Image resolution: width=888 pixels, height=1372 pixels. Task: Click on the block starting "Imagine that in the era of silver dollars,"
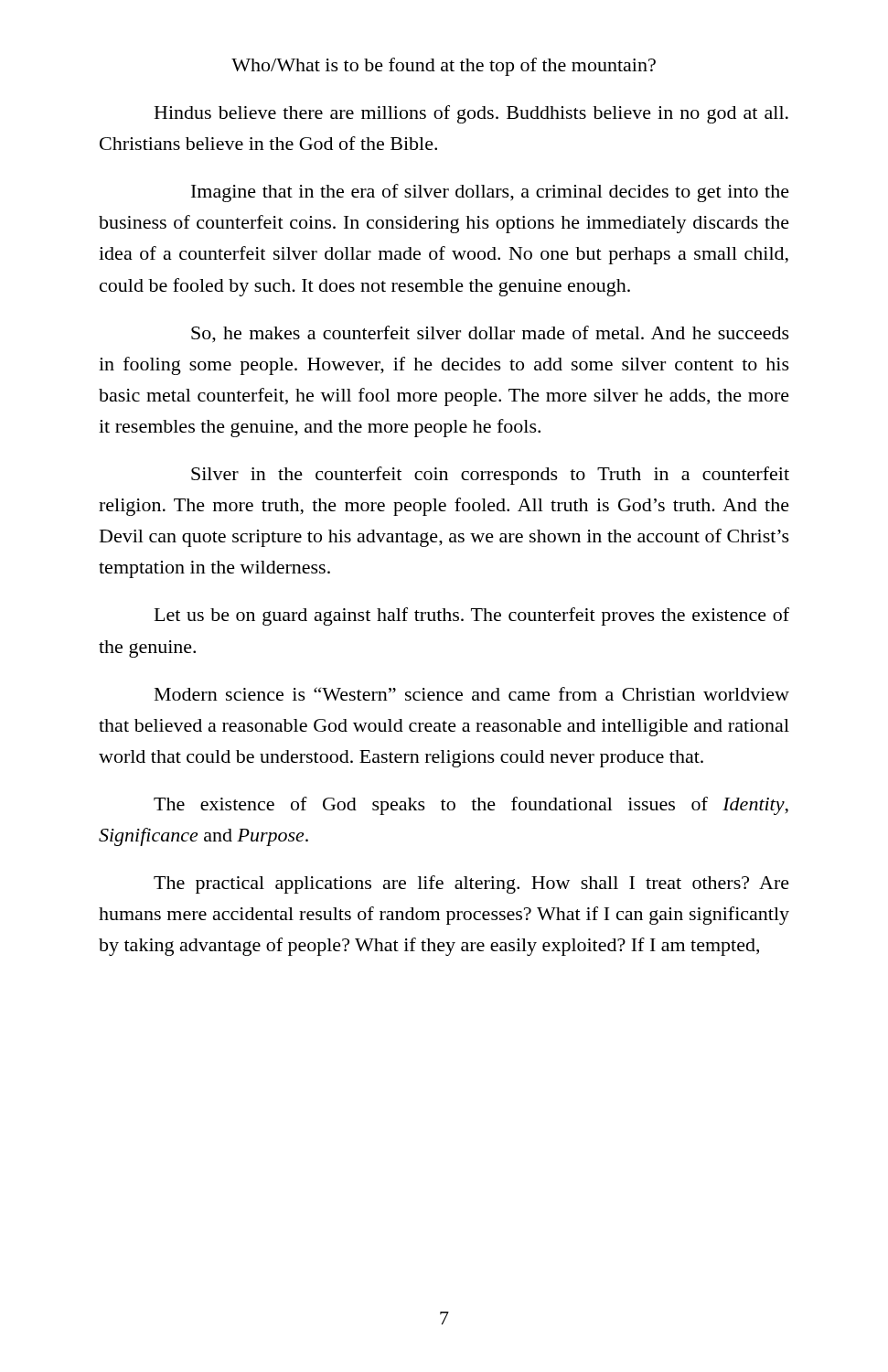click(444, 238)
